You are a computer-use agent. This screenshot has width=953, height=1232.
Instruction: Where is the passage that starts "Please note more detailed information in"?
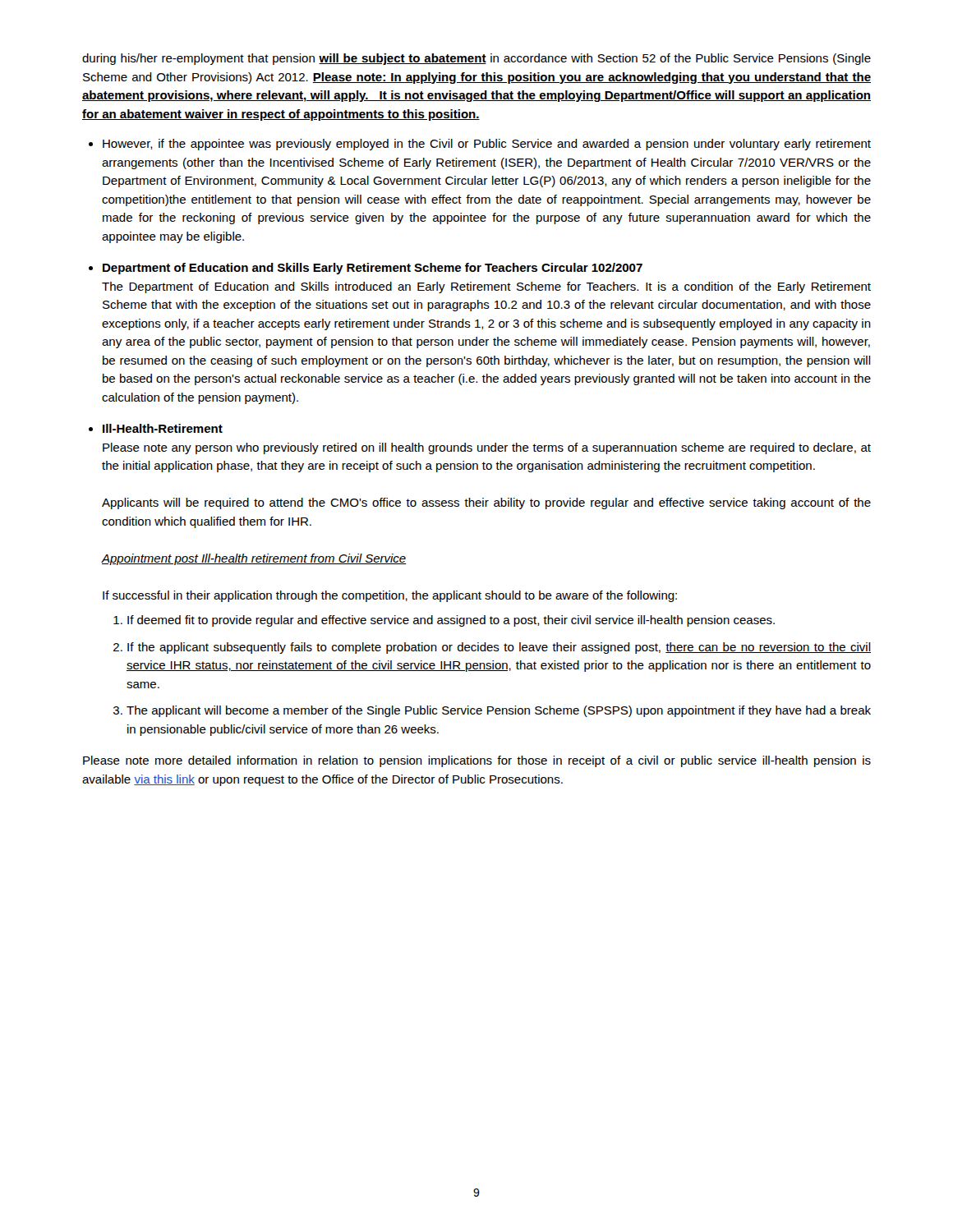[476, 769]
